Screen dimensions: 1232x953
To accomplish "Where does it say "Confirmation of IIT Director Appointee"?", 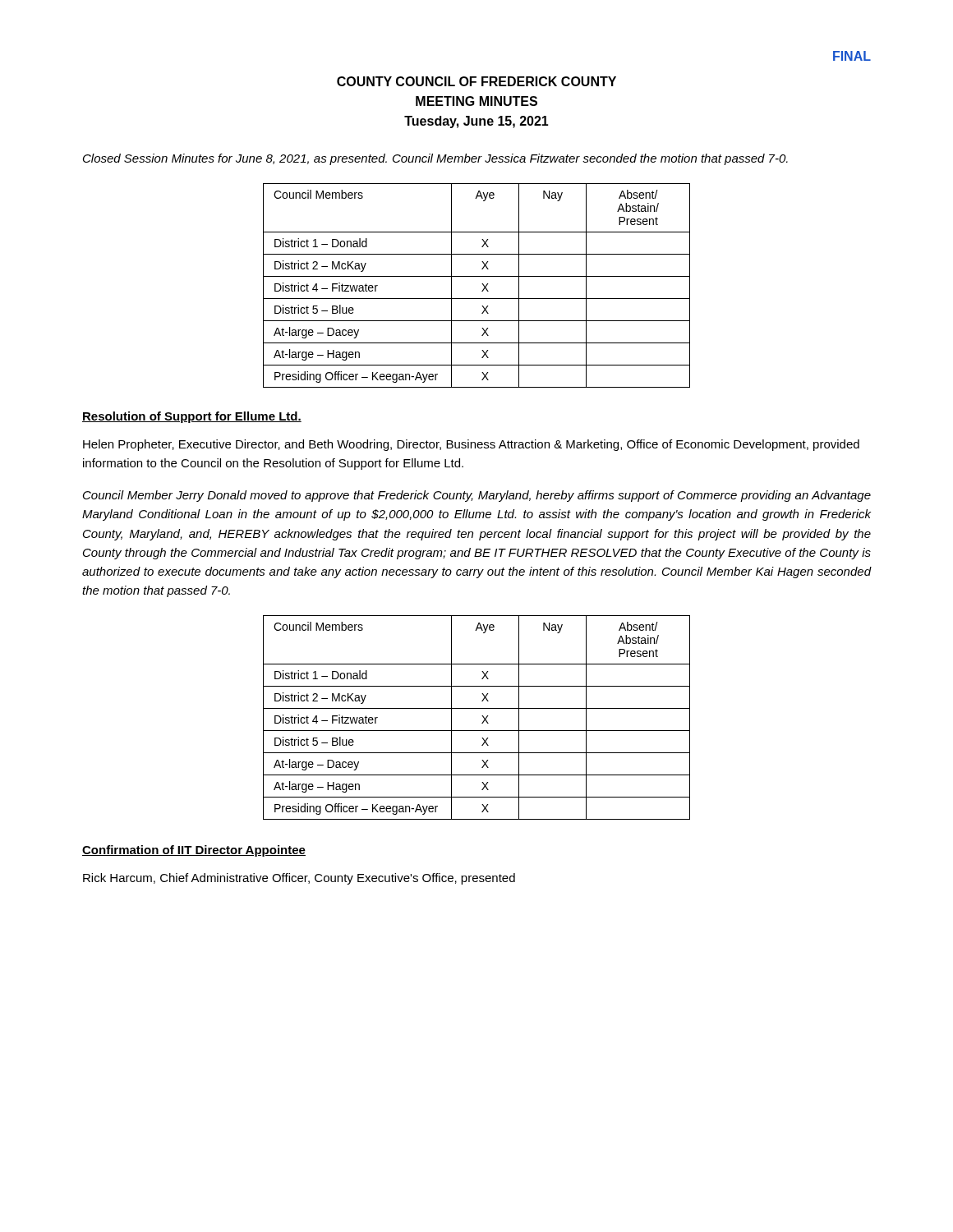I will point(194,849).
